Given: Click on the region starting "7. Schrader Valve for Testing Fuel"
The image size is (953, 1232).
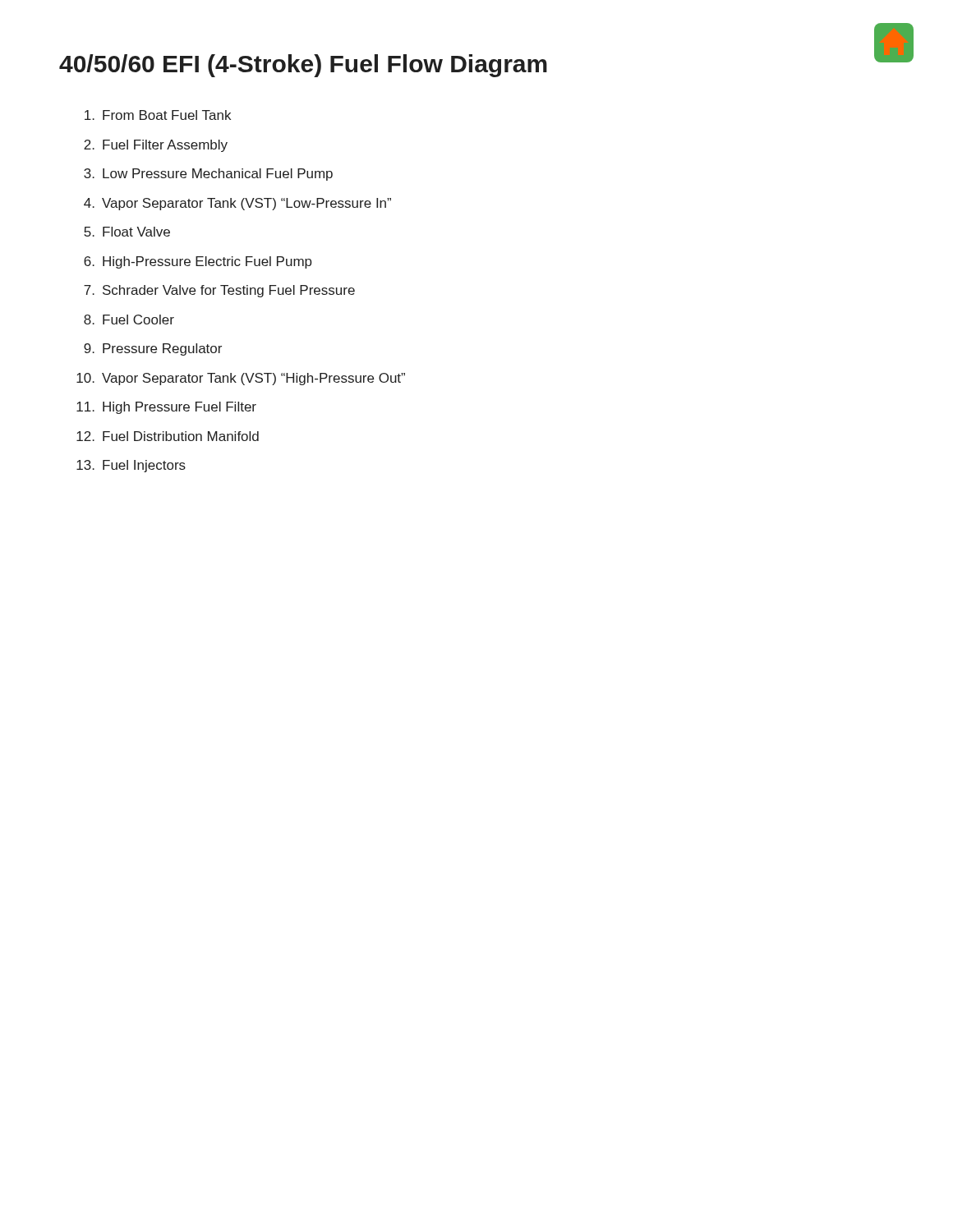Looking at the screenshot, I should pyautogui.click(x=207, y=291).
